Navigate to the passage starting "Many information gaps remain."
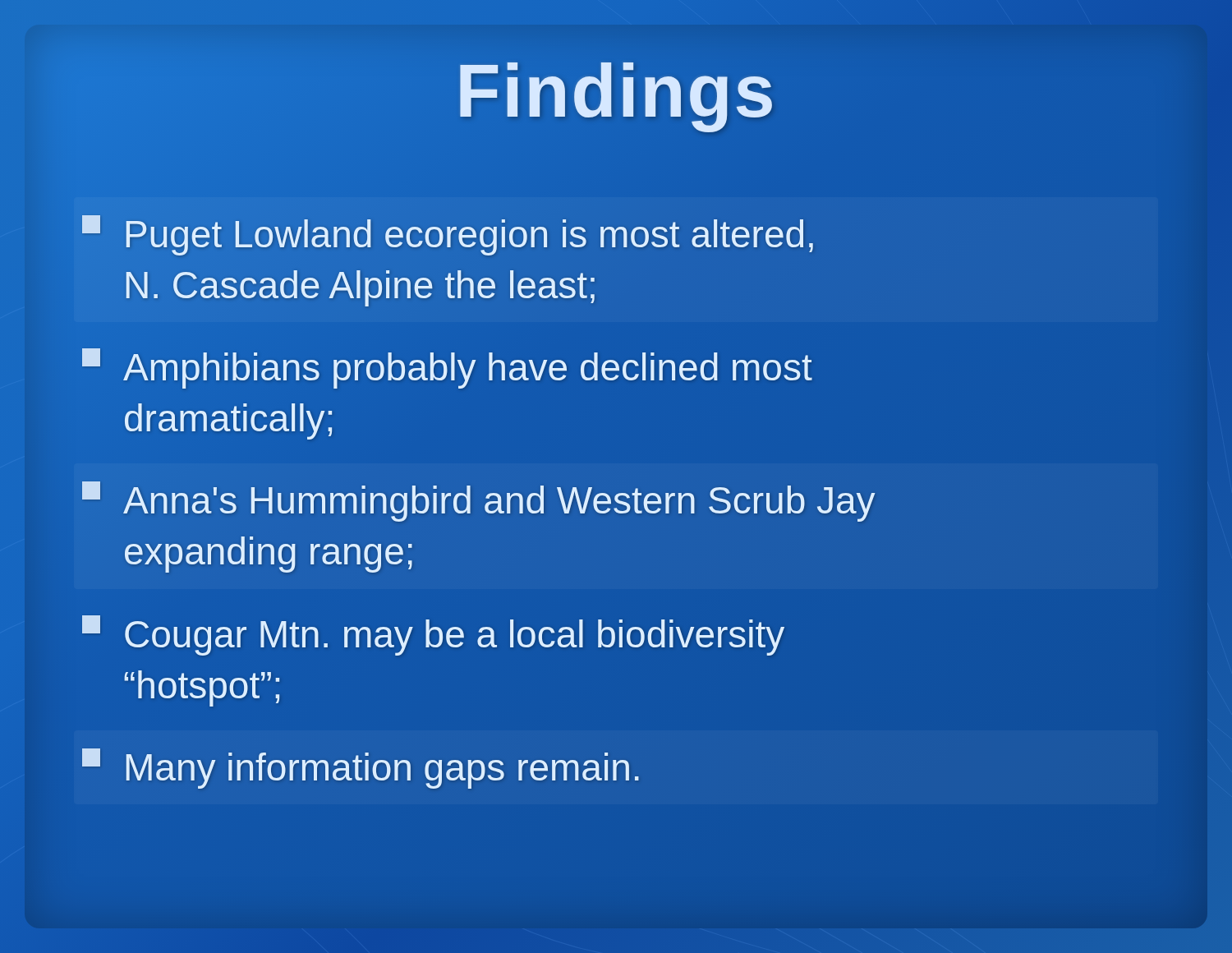1232x953 pixels. tap(362, 767)
